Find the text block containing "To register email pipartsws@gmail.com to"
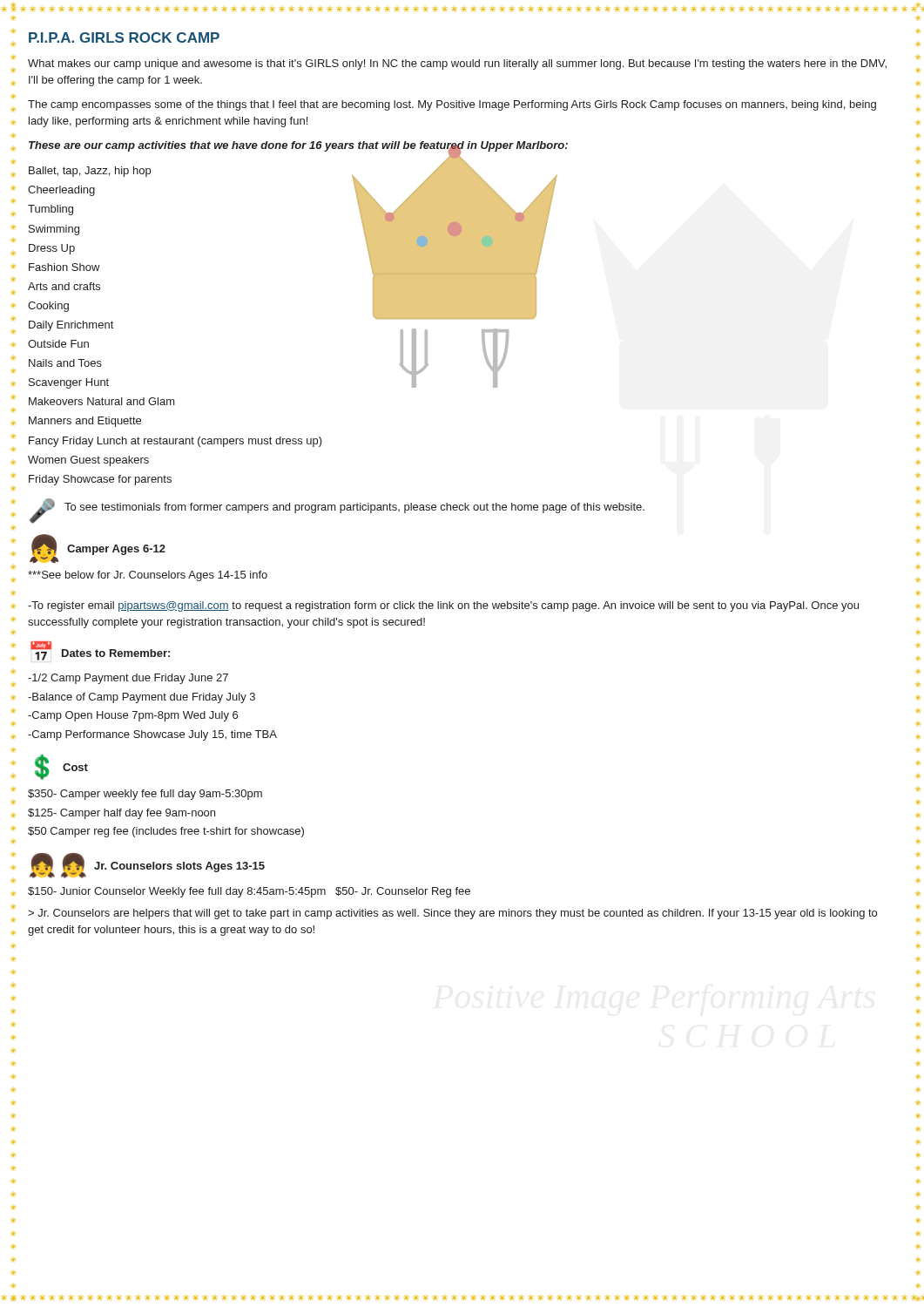 click(444, 613)
